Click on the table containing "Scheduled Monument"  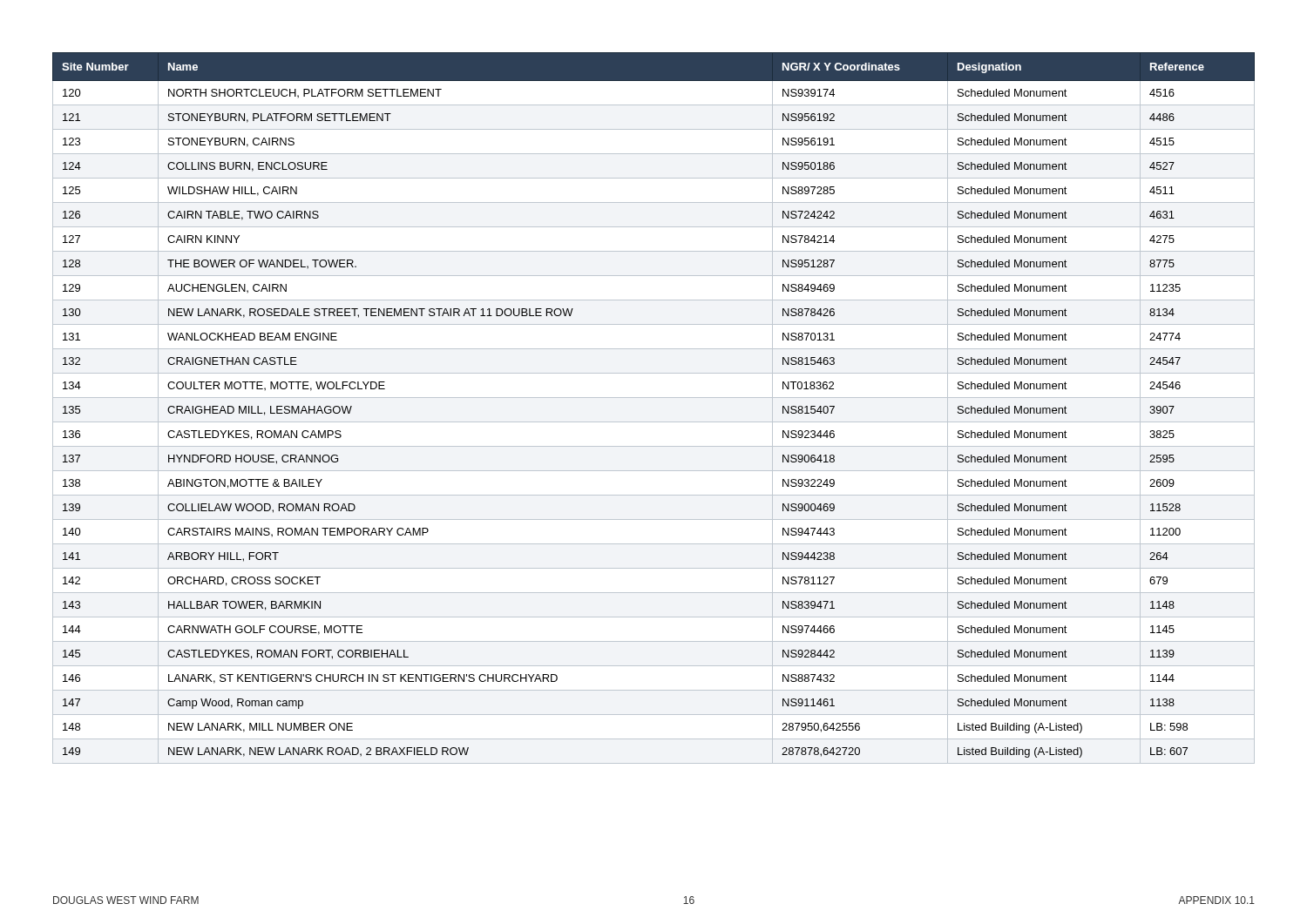654,408
